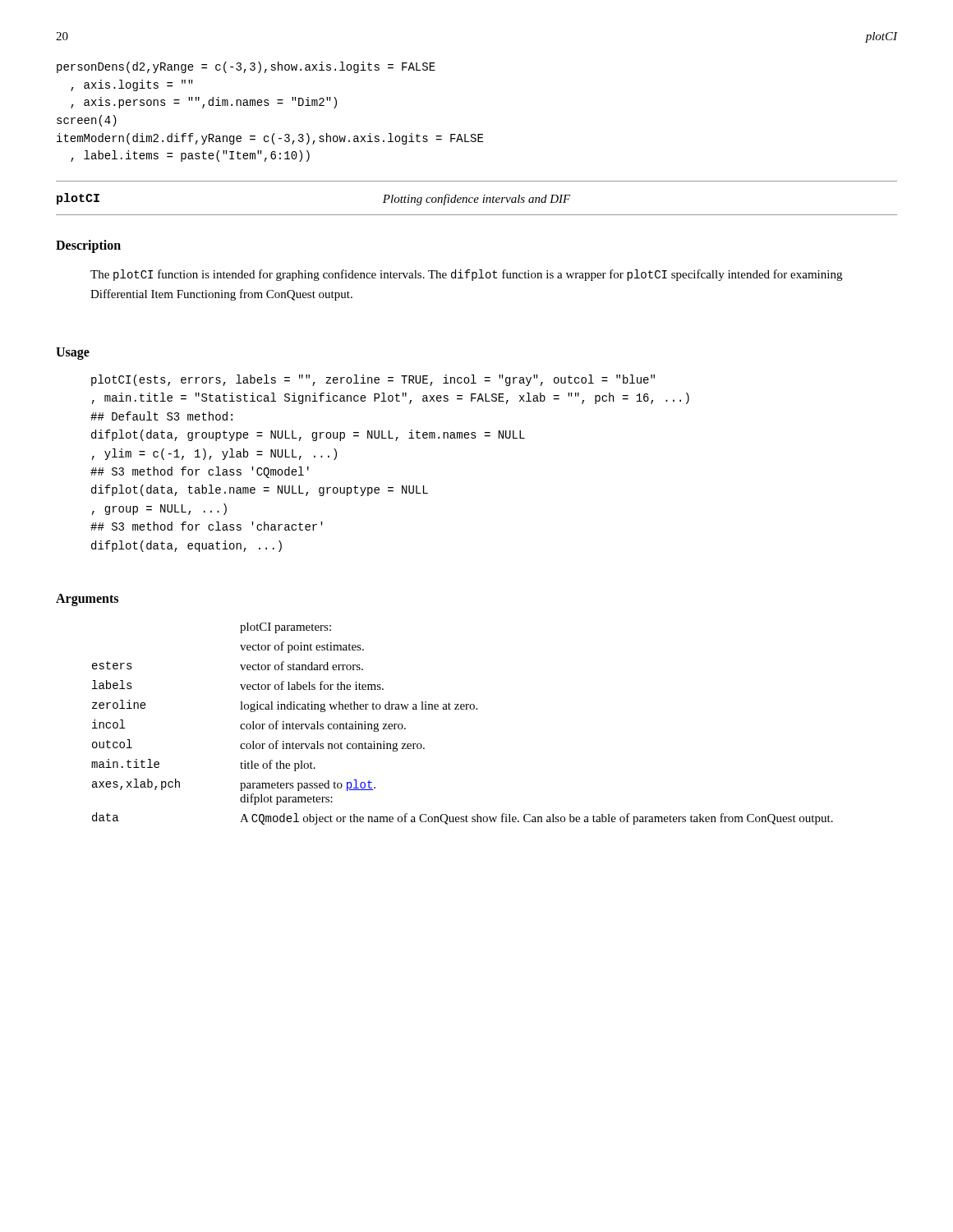Locate a caption
Image resolution: width=953 pixels, height=1232 pixels.
[476, 199]
